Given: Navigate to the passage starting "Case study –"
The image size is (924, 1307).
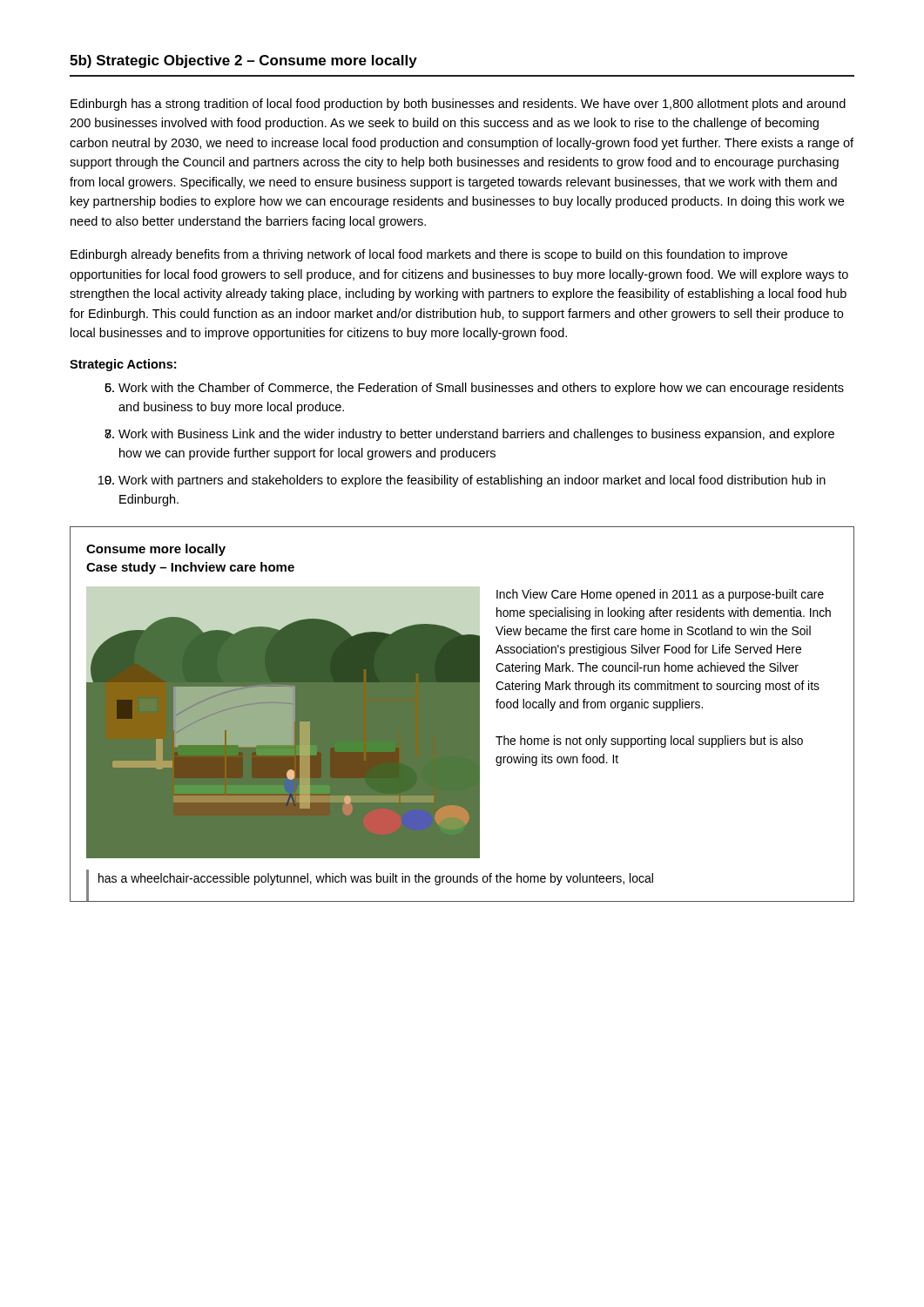Looking at the screenshot, I should pos(190,567).
